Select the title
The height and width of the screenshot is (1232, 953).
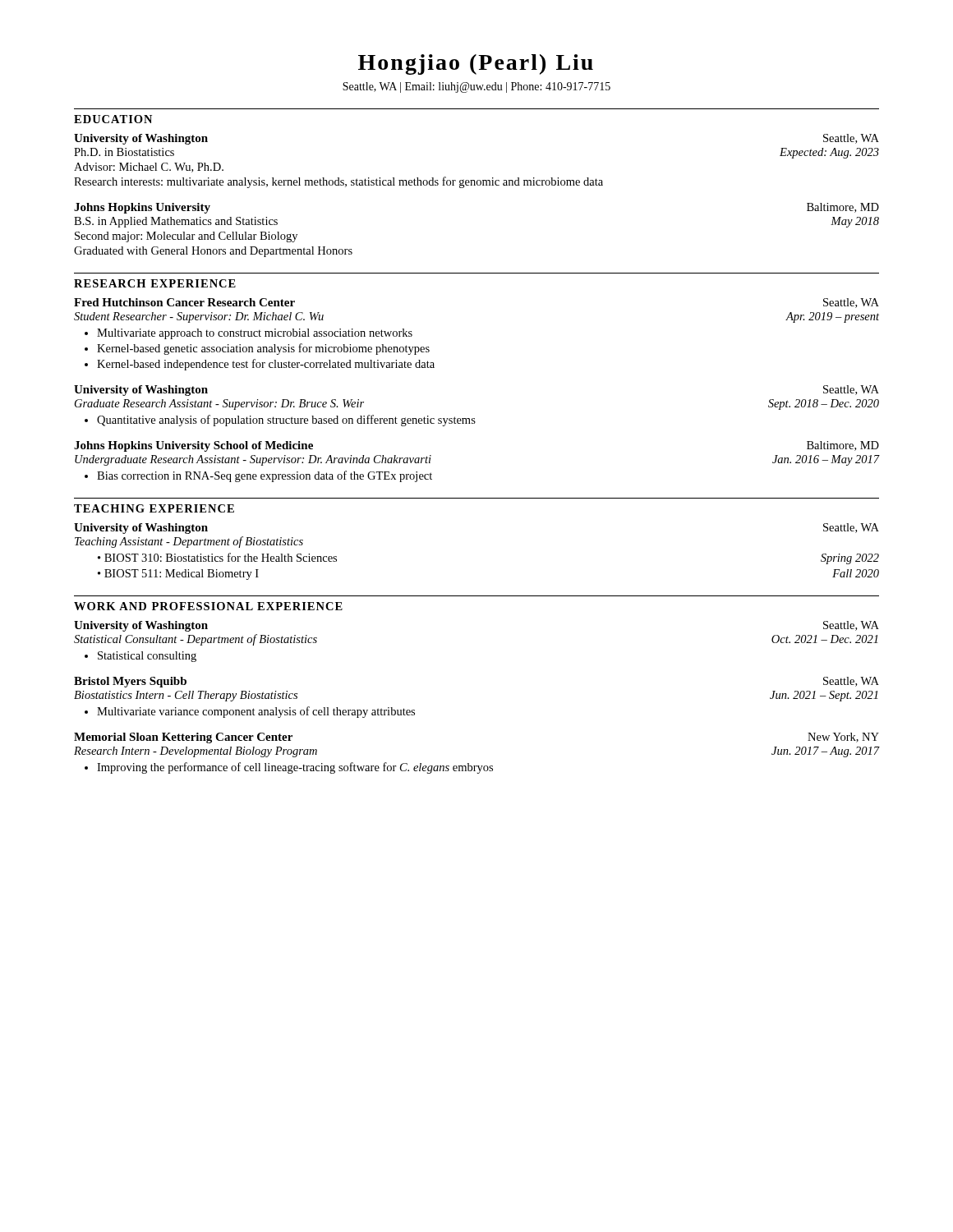click(476, 62)
